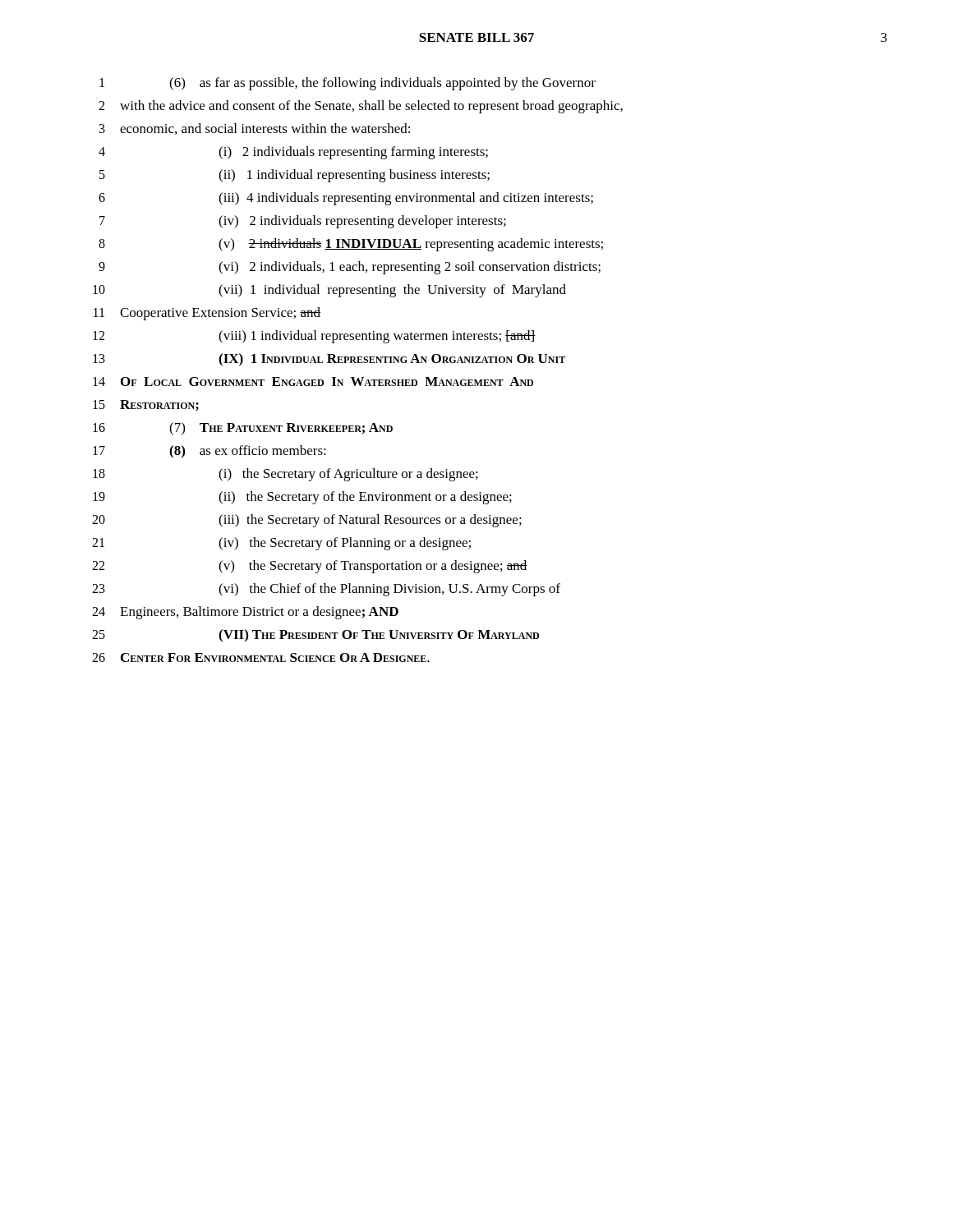Point to "16 (7) The Patuxent Riverkeeper; And"

coord(243,429)
